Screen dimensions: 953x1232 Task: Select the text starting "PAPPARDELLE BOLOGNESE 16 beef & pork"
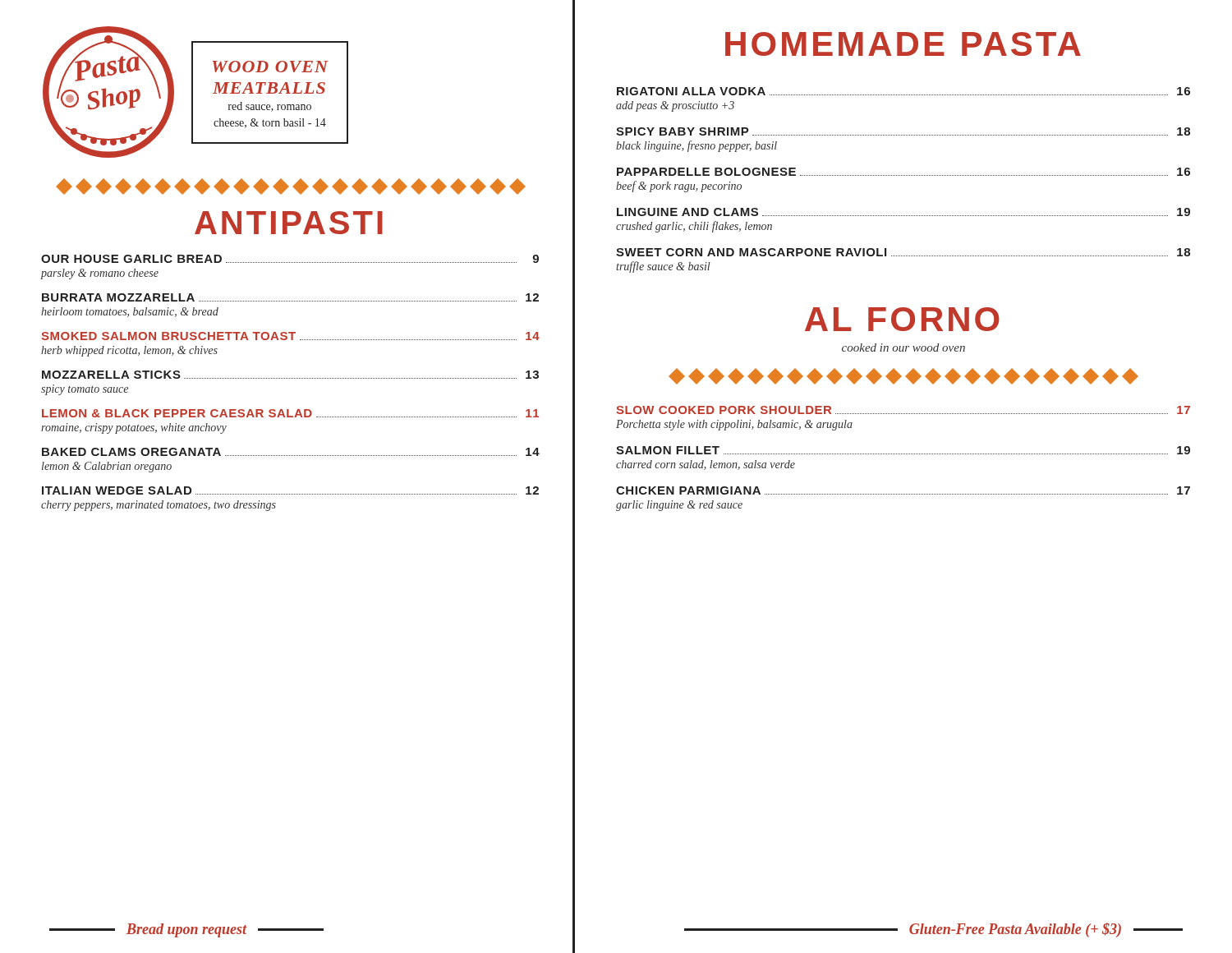coord(903,179)
